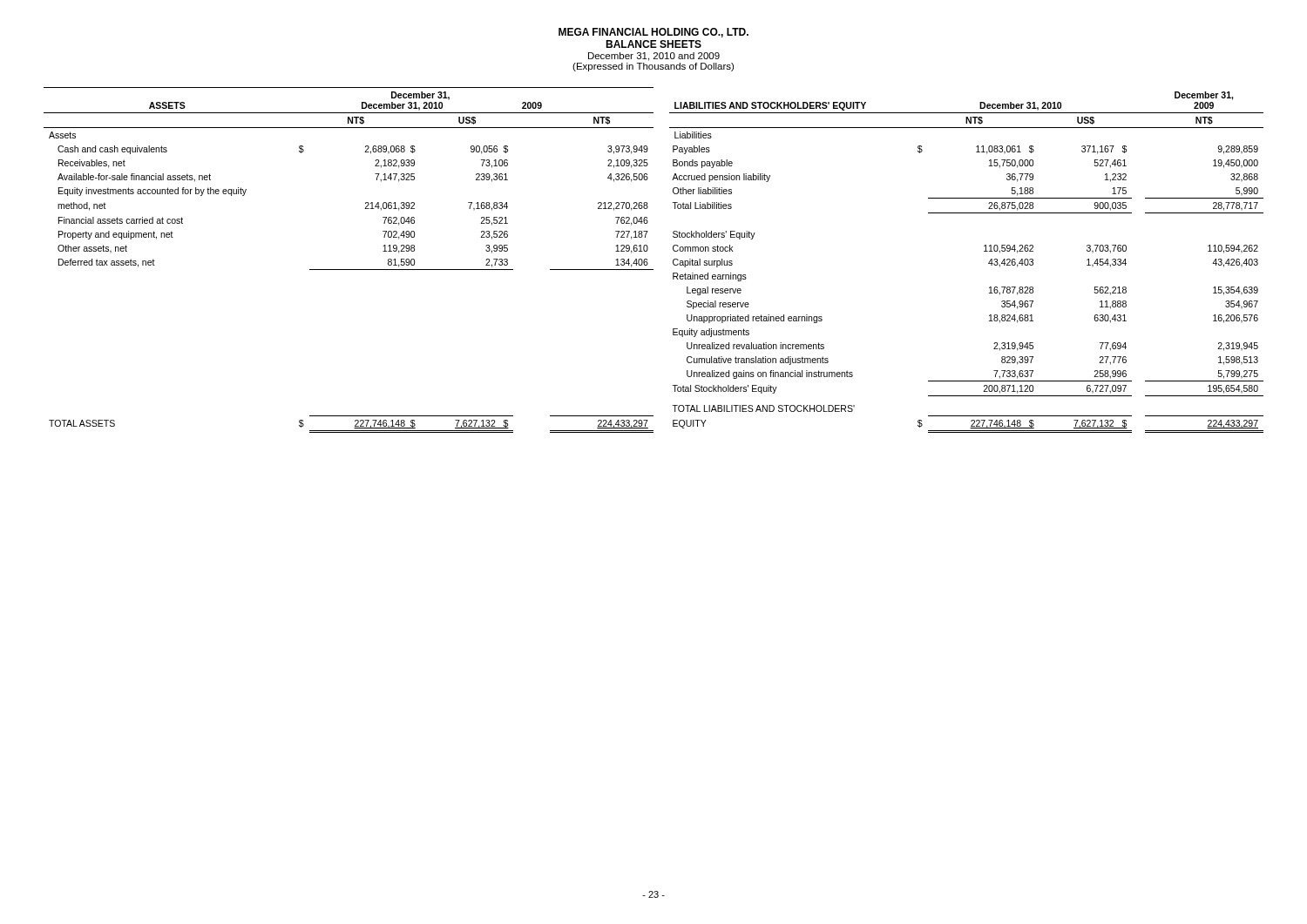Click on the table containing "Other assets, net"
The image size is (1307, 924).
pyautogui.click(x=654, y=260)
